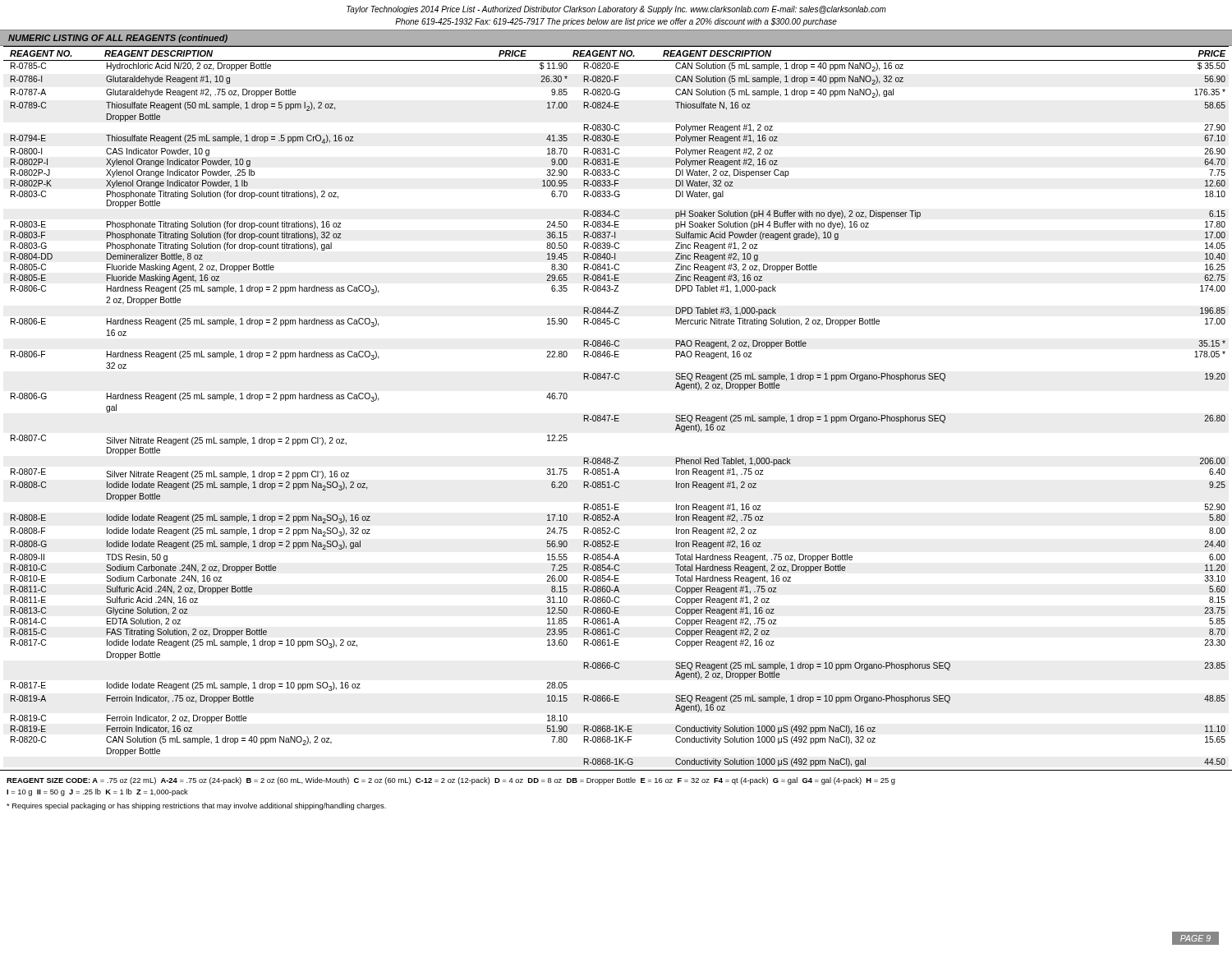
Task: Point to the block starting "Requires special packaging or has shipping restrictions that"
Action: pos(196,805)
